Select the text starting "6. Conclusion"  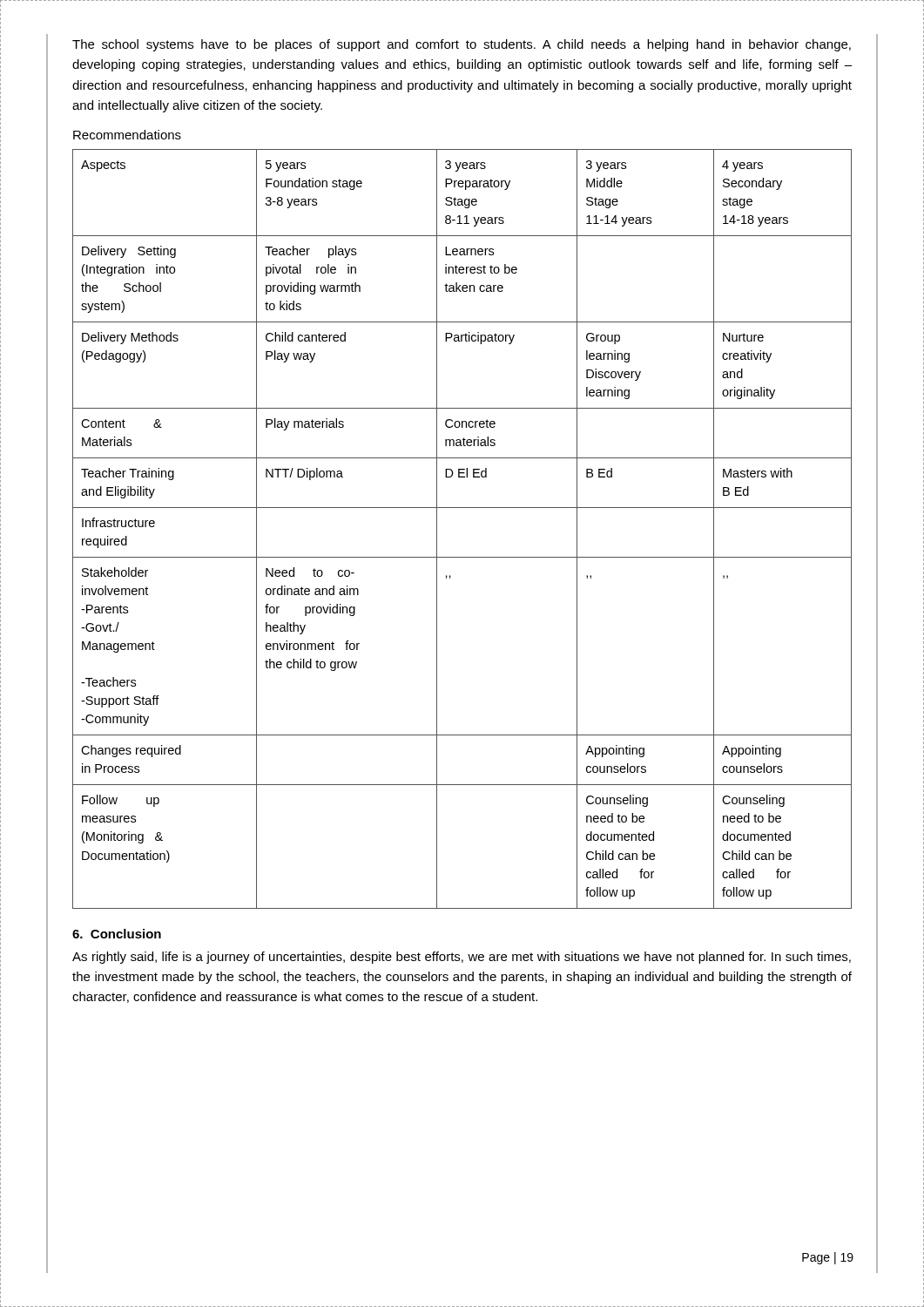click(x=117, y=933)
